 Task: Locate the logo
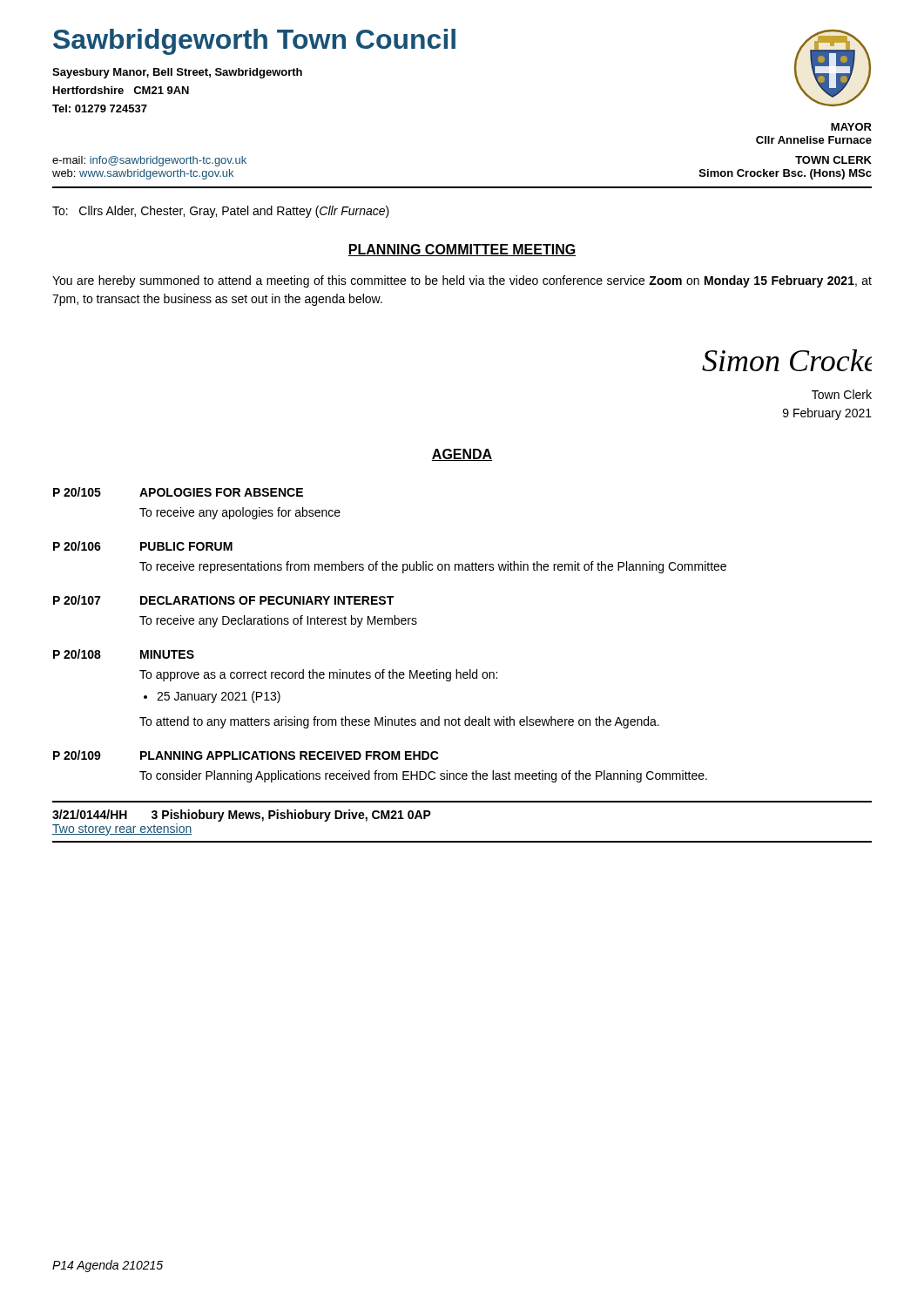833,68
